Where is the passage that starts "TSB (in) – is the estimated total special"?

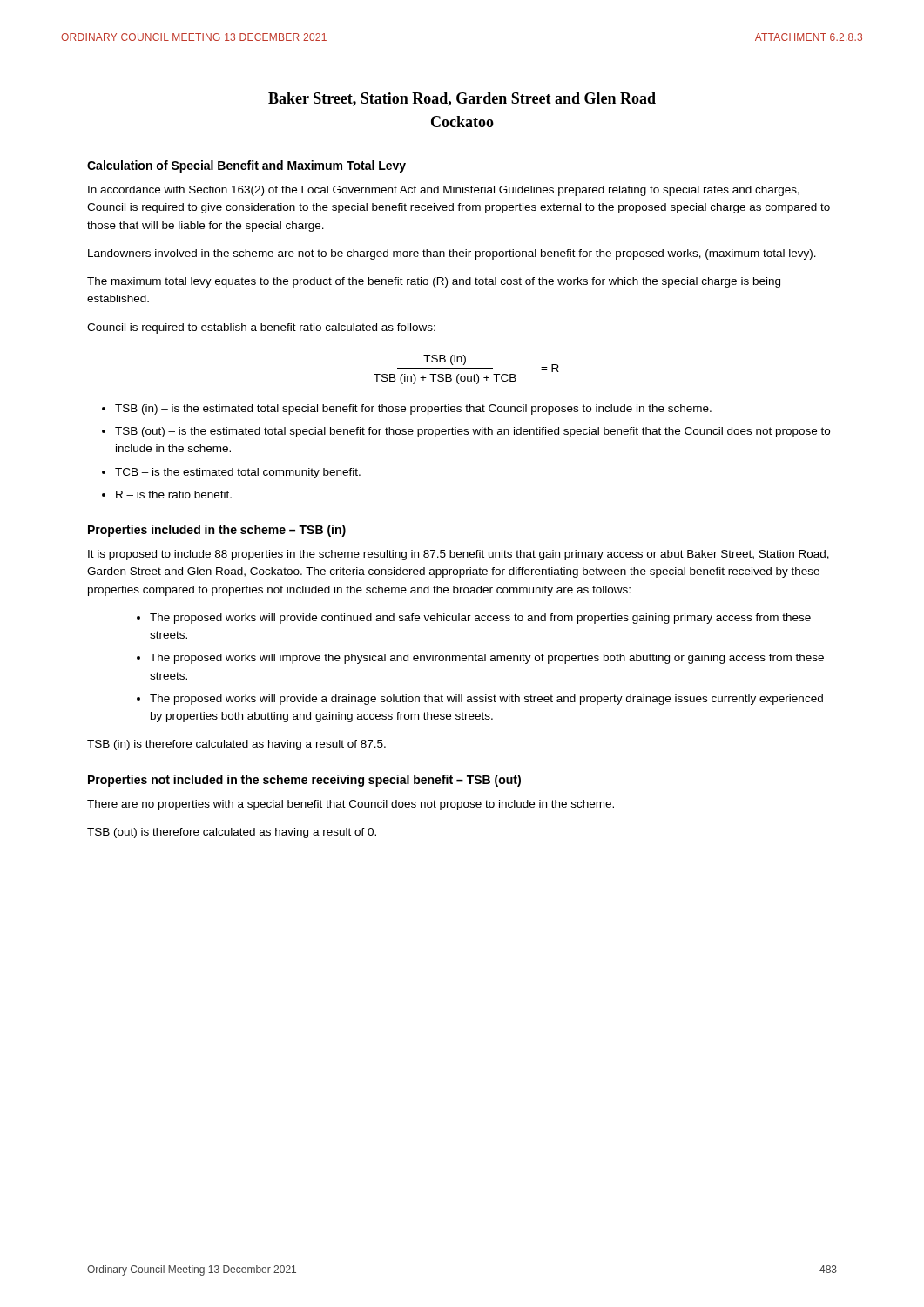[x=414, y=408]
